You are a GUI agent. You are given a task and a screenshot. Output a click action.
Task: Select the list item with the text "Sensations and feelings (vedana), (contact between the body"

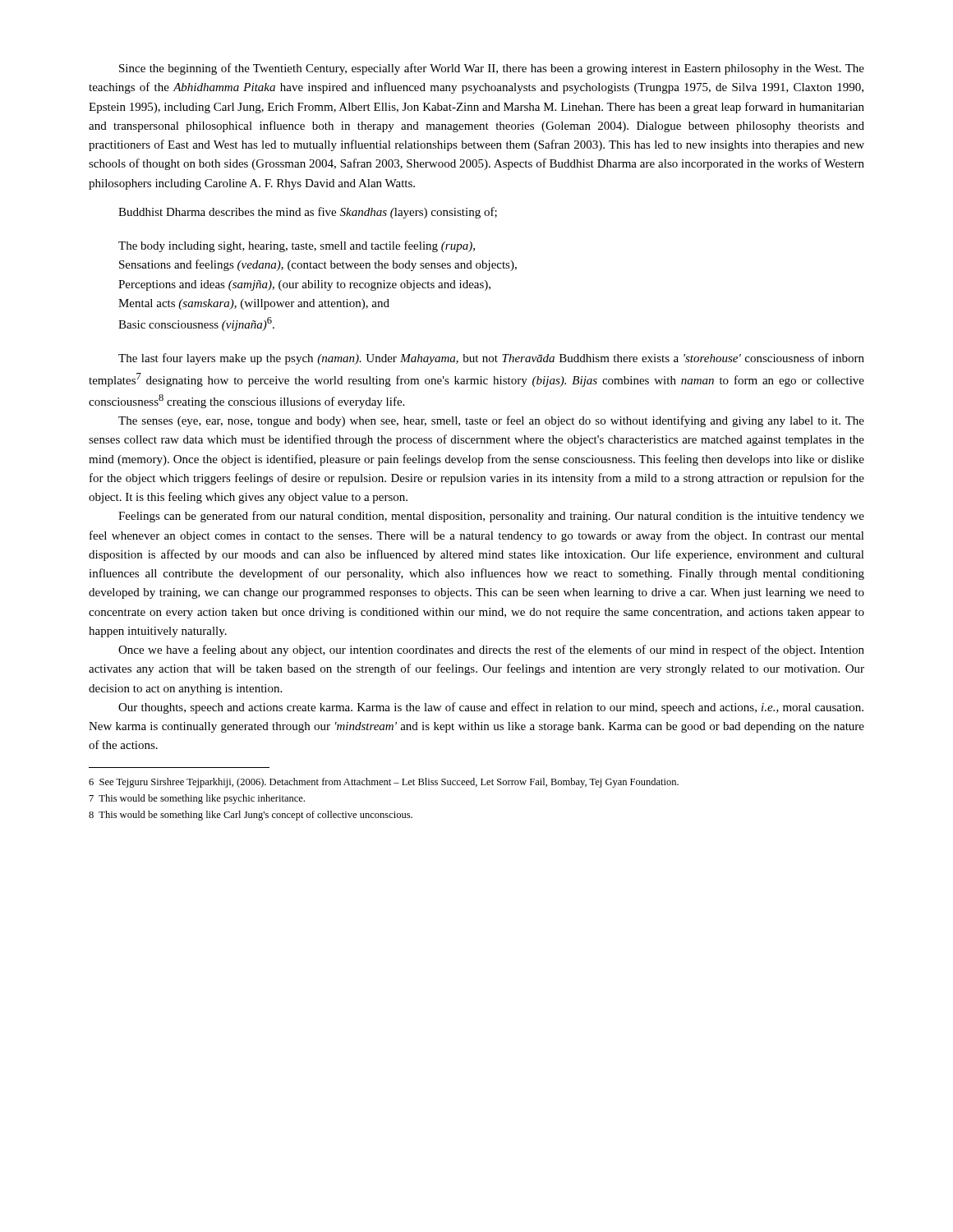point(318,265)
